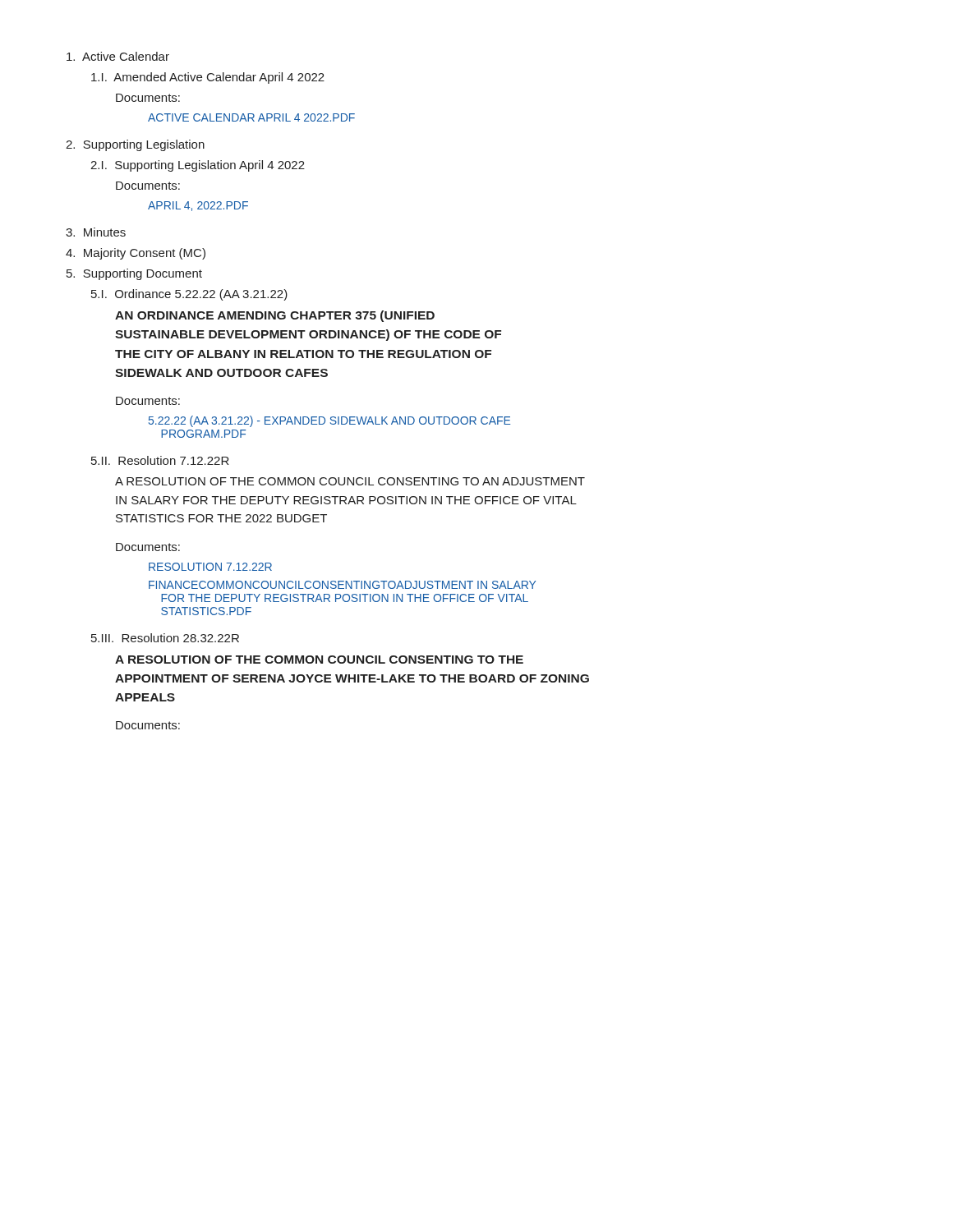Find the text block that says "ACTIVE CALENDAR APRIL 4"
953x1232 pixels.
click(251, 117)
